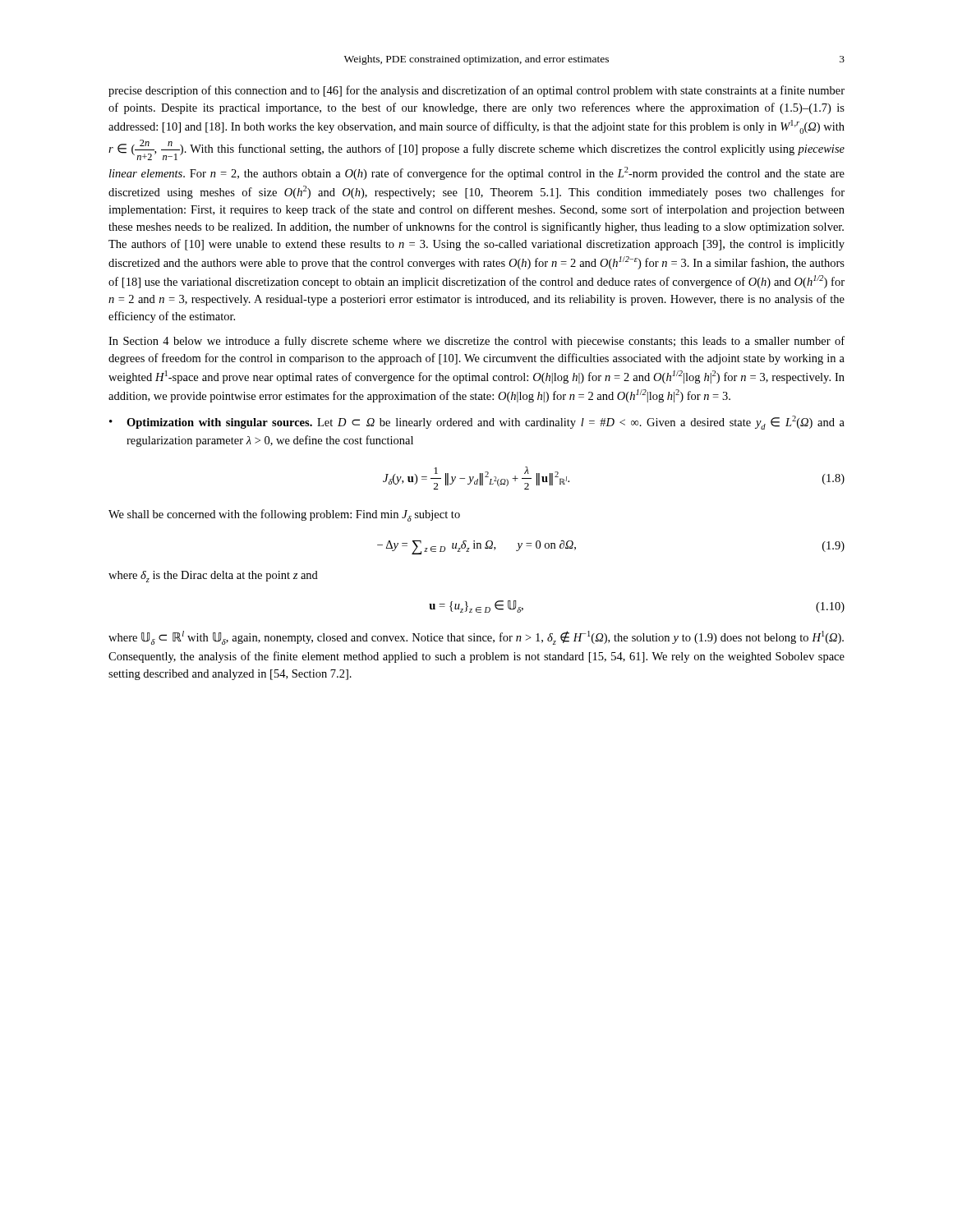Find the block on this page that starts "We shall be concerned with the following"
This screenshot has width=953, height=1232.
click(284, 515)
